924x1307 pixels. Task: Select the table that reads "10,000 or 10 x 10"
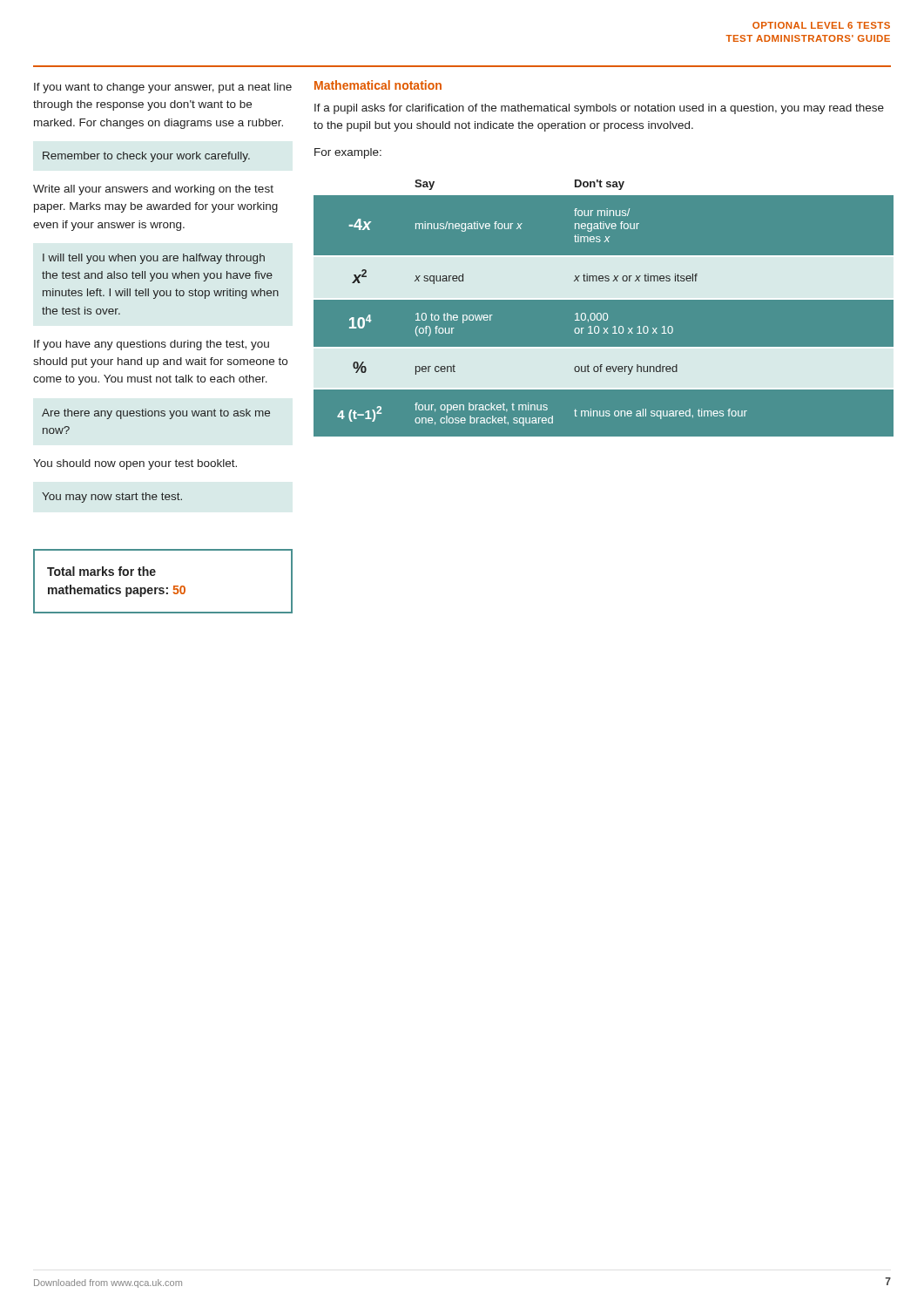(x=604, y=304)
